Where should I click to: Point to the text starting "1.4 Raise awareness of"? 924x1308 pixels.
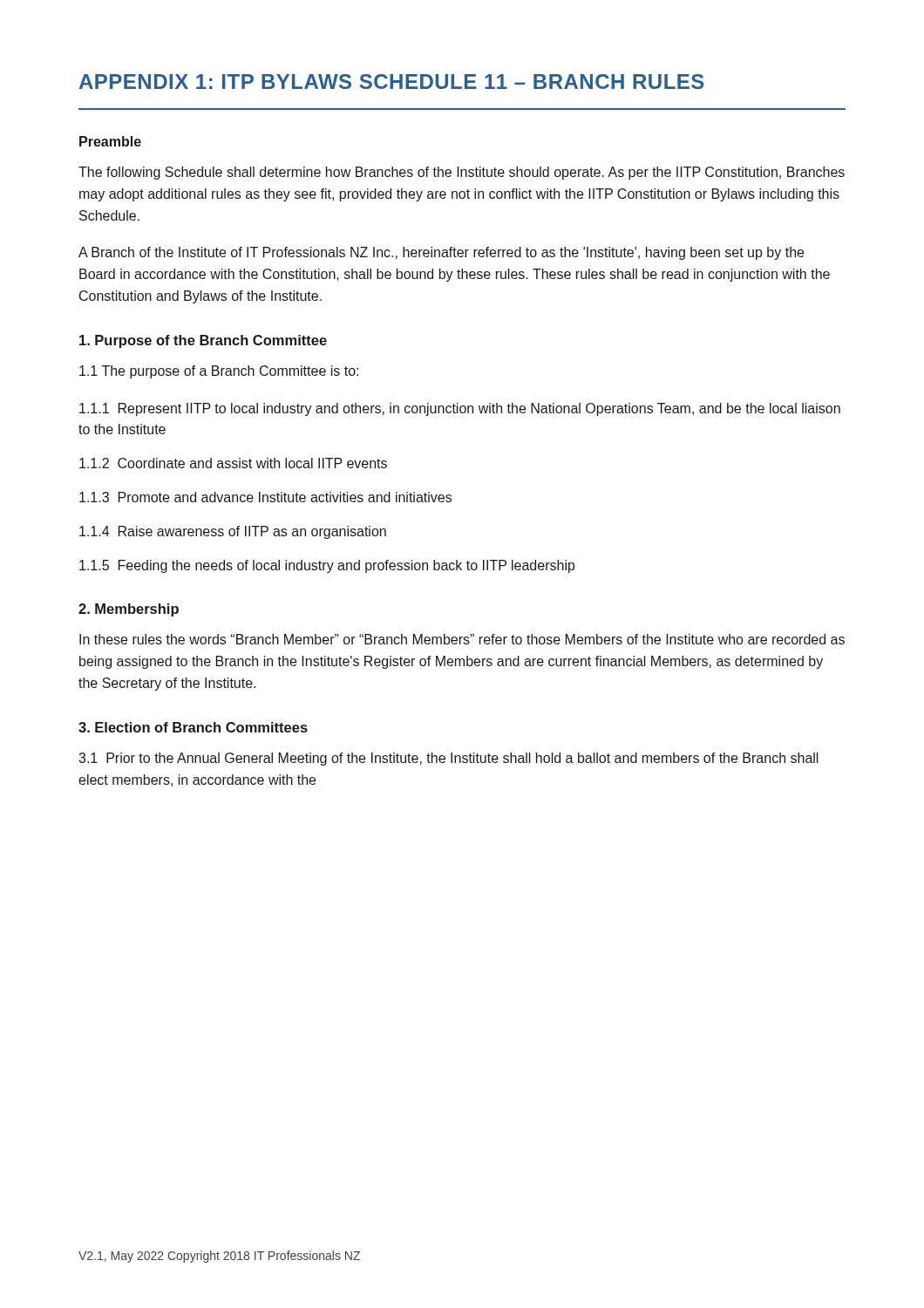233,531
